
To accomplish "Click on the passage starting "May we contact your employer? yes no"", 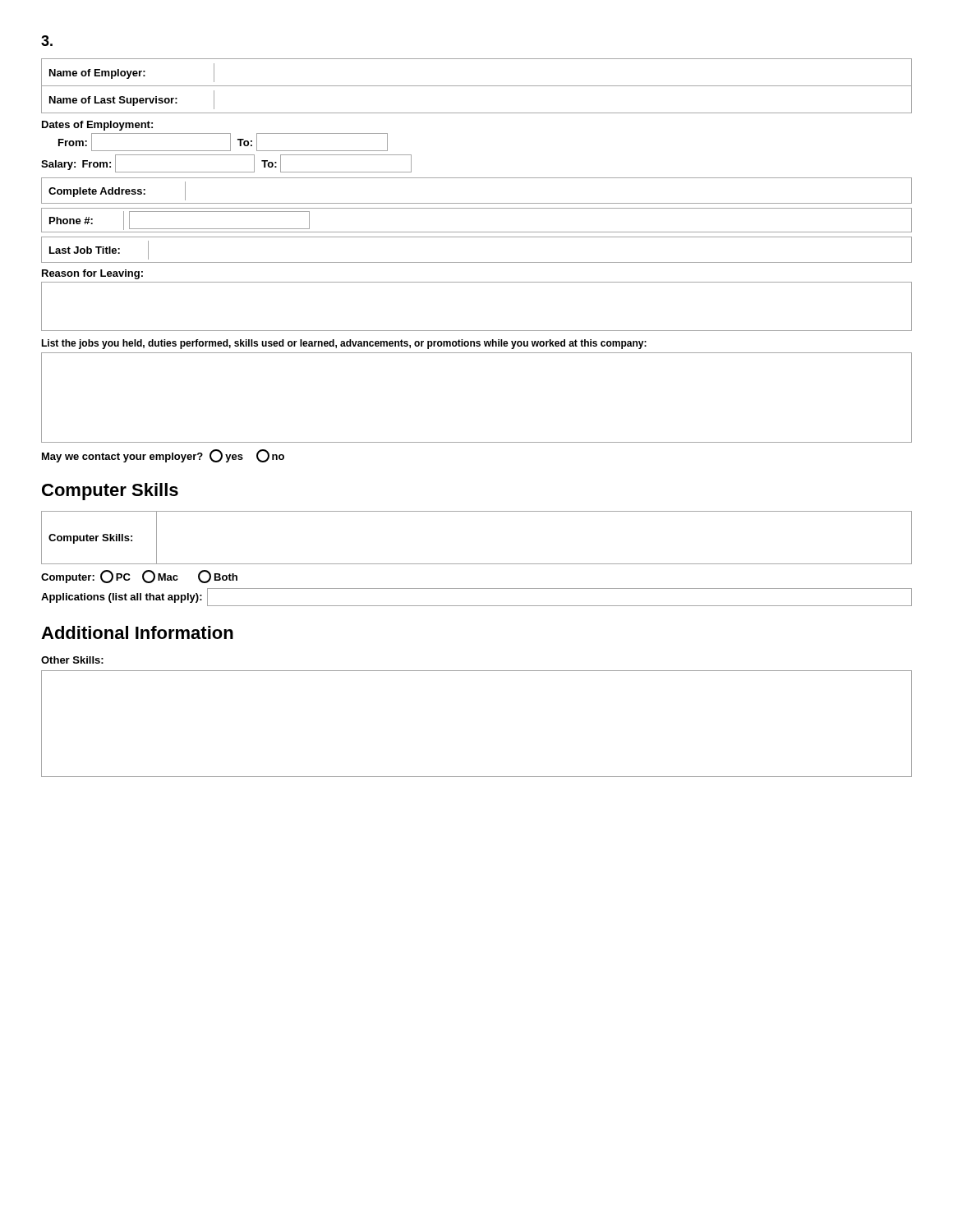I will point(168,456).
